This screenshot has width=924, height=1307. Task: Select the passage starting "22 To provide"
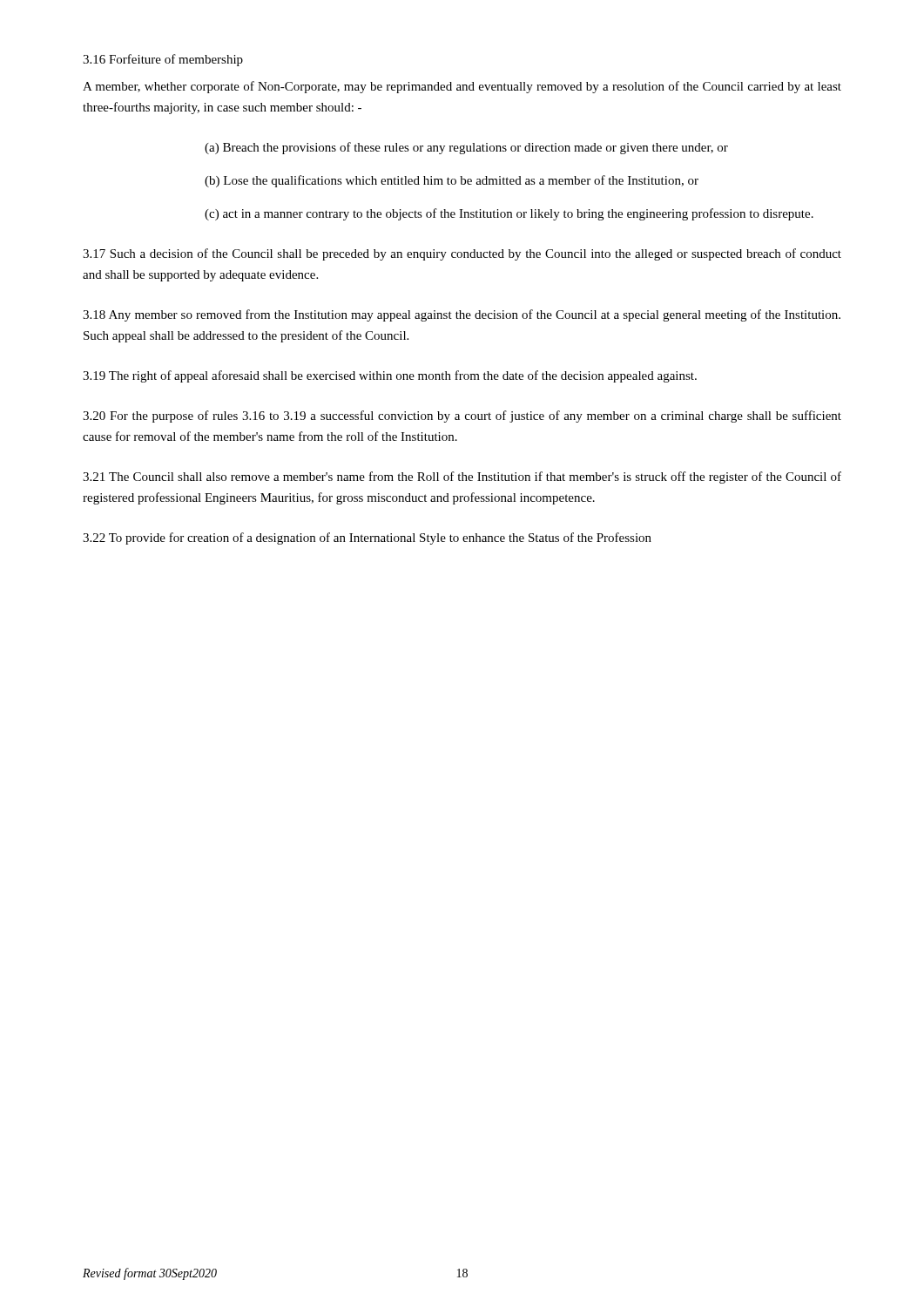[x=367, y=538]
